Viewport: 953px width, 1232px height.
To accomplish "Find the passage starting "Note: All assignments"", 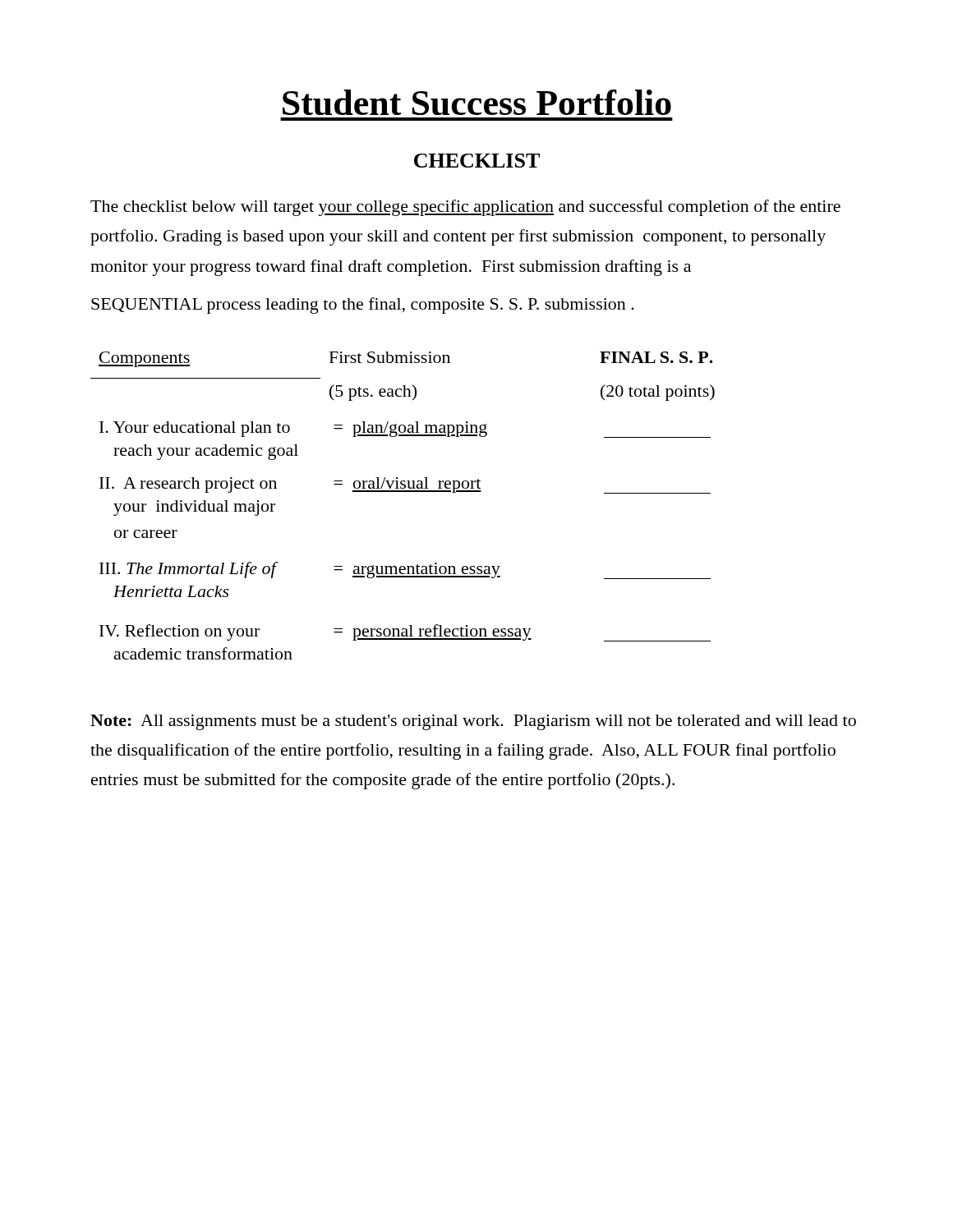I will pyautogui.click(x=473, y=749).
